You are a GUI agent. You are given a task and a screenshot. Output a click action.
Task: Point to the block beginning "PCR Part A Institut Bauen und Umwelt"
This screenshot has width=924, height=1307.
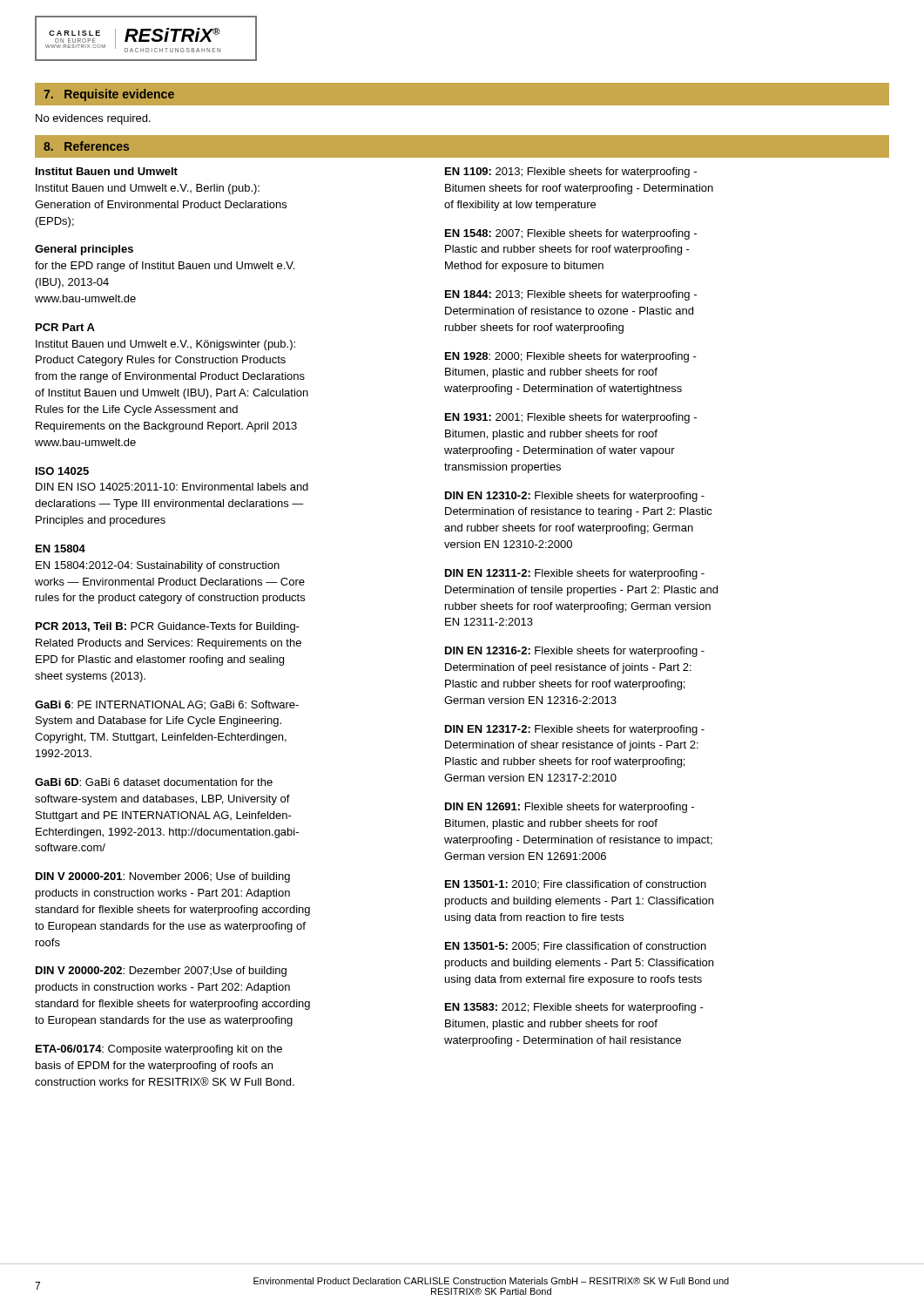(172, 384)
